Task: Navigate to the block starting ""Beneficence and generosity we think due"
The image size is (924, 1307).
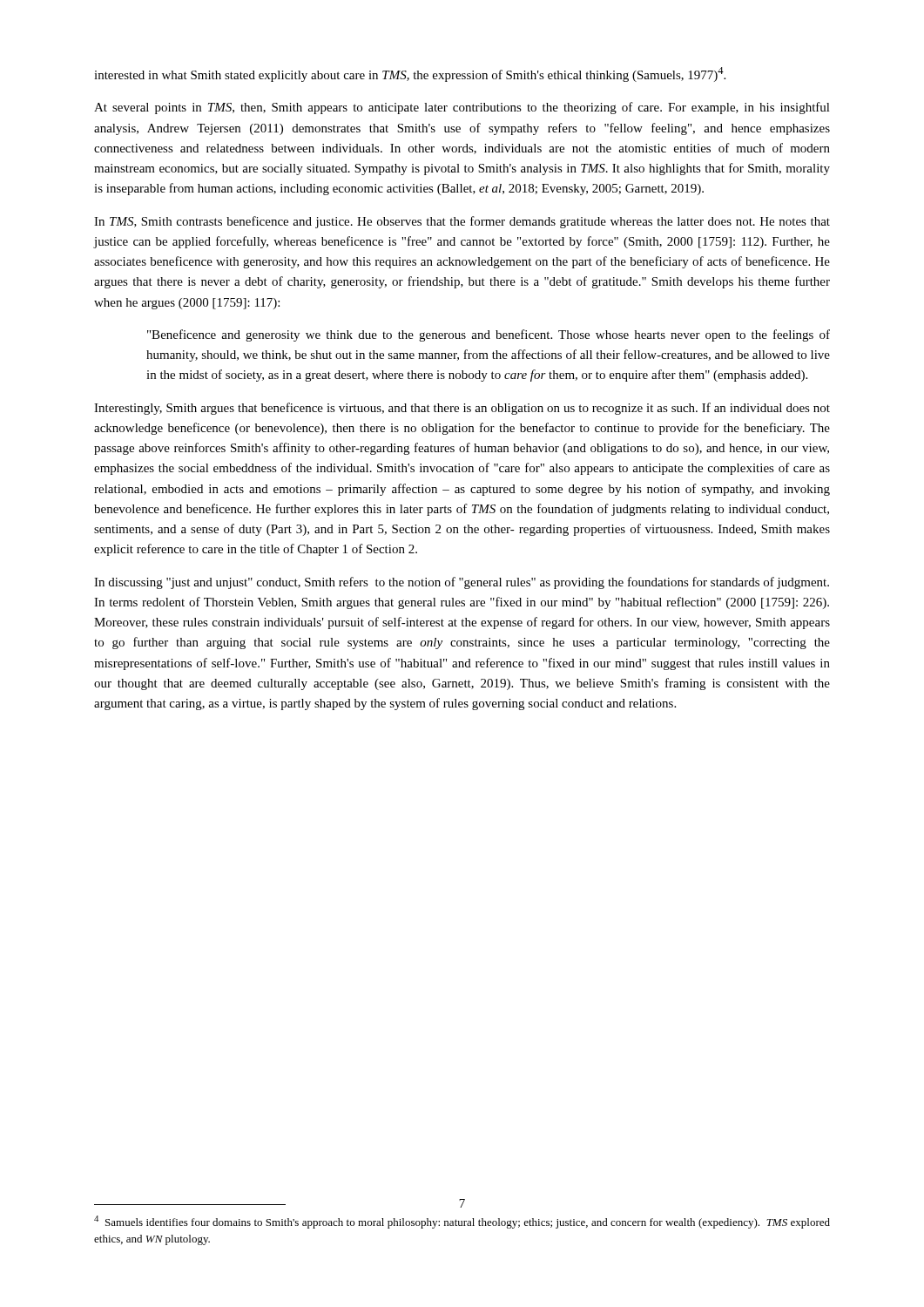Action: (x=488, y=355)
